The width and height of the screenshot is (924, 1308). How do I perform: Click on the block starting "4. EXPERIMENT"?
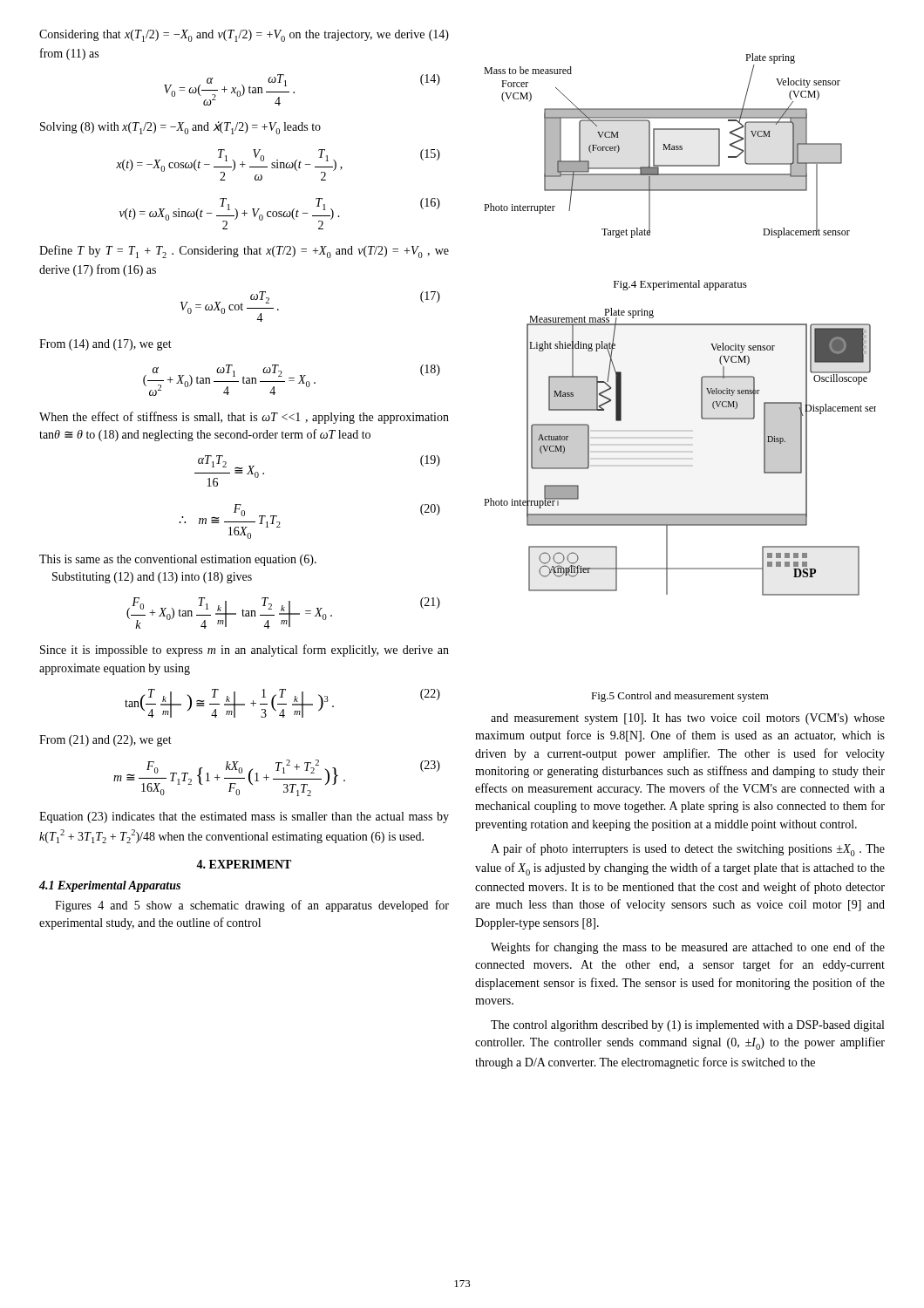[244, 864]
